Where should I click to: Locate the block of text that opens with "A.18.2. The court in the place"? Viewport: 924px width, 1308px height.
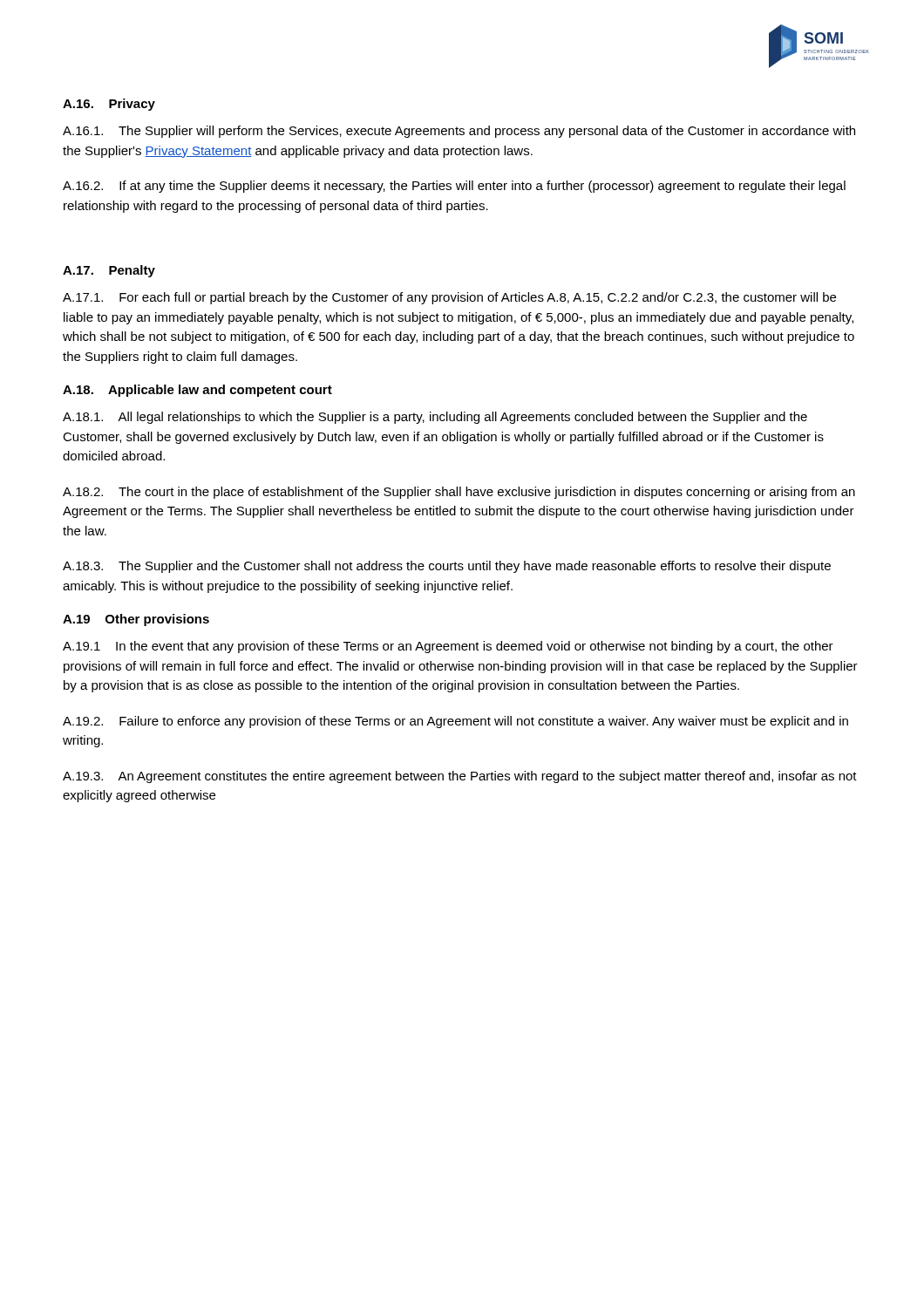[459, 511]
